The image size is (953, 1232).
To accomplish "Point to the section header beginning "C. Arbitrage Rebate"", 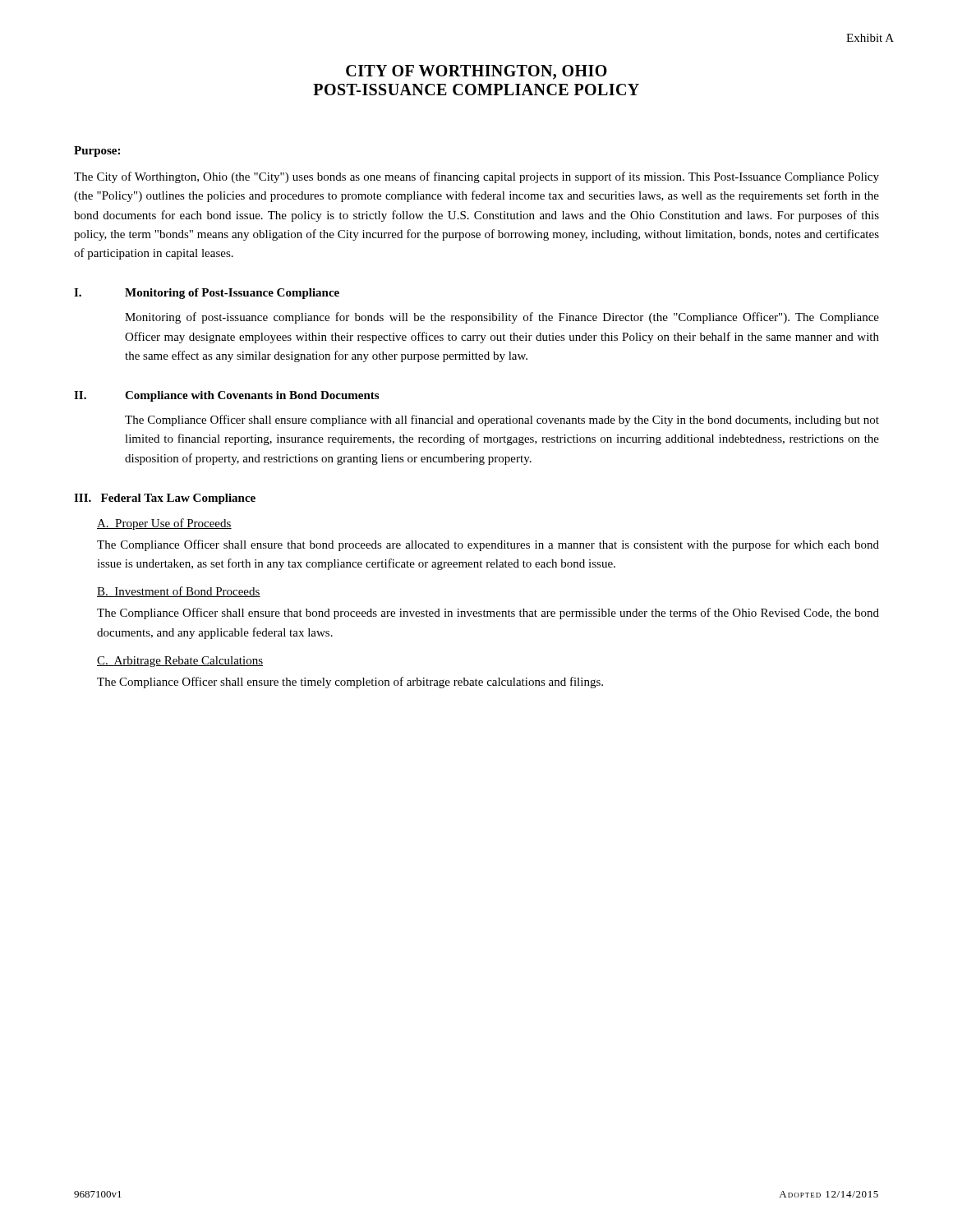I will pos(180,660).
